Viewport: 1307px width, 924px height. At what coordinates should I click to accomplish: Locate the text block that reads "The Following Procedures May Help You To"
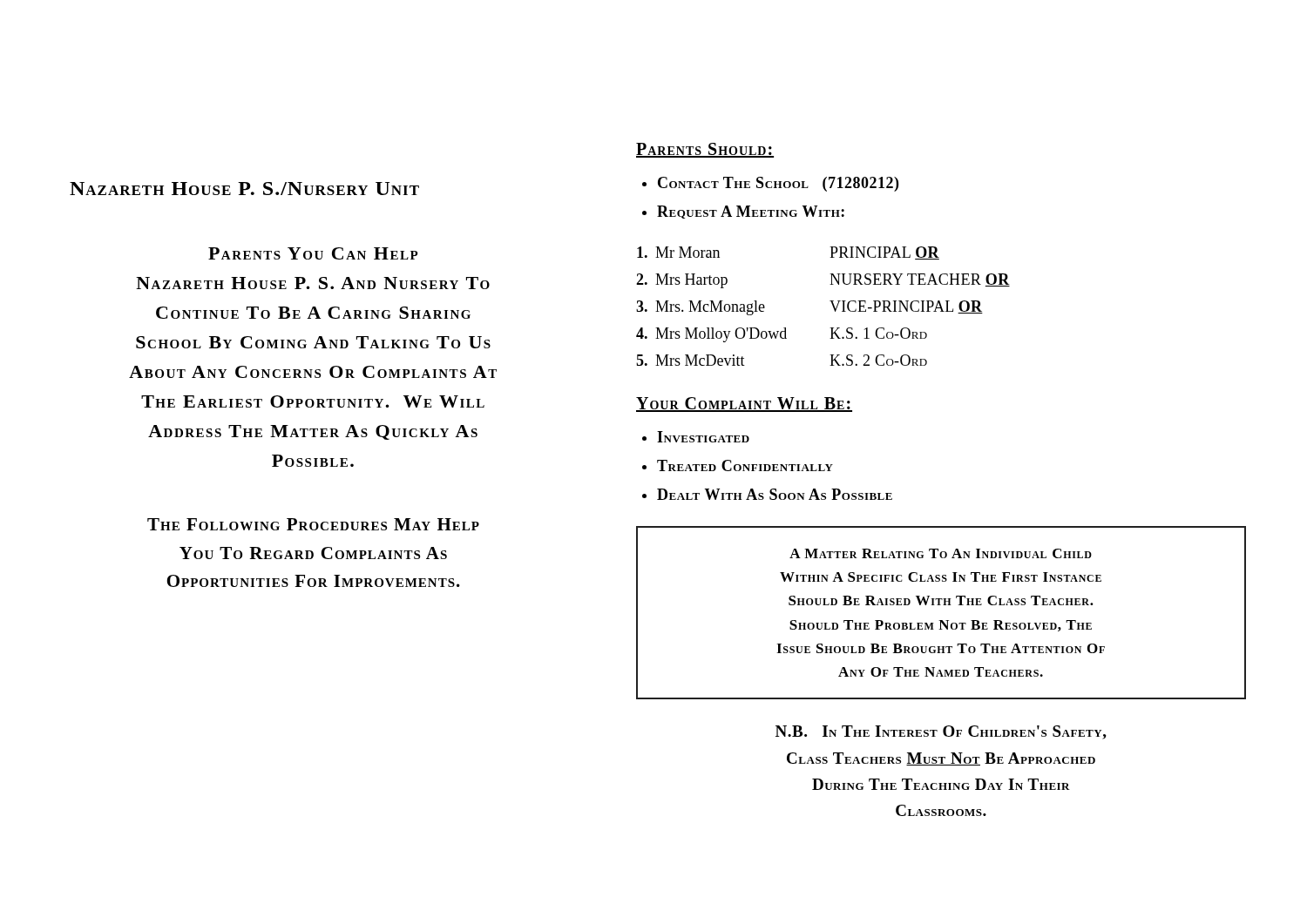[x=314, y=553]
